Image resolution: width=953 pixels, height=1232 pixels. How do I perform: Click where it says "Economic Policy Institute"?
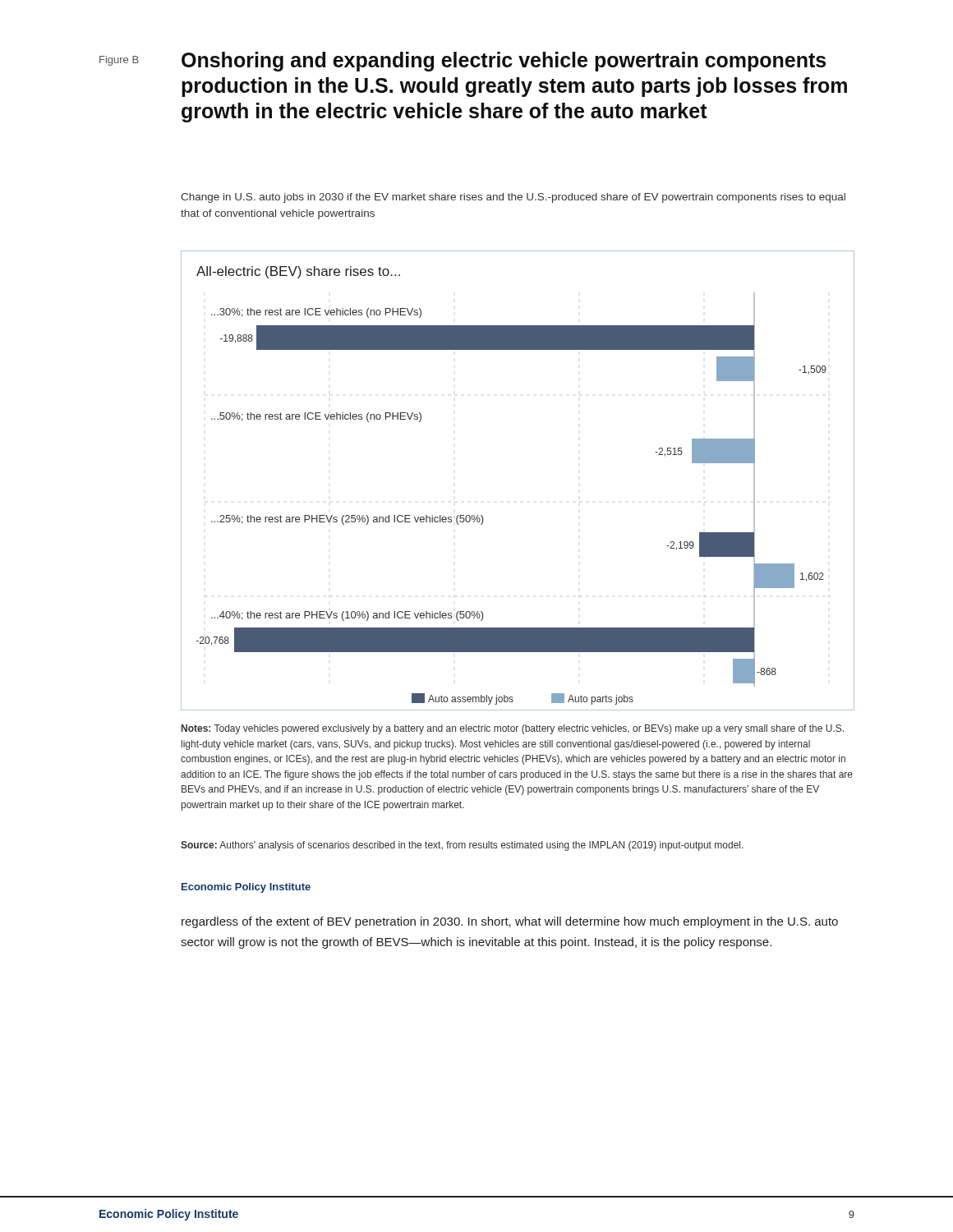point(246,887)
